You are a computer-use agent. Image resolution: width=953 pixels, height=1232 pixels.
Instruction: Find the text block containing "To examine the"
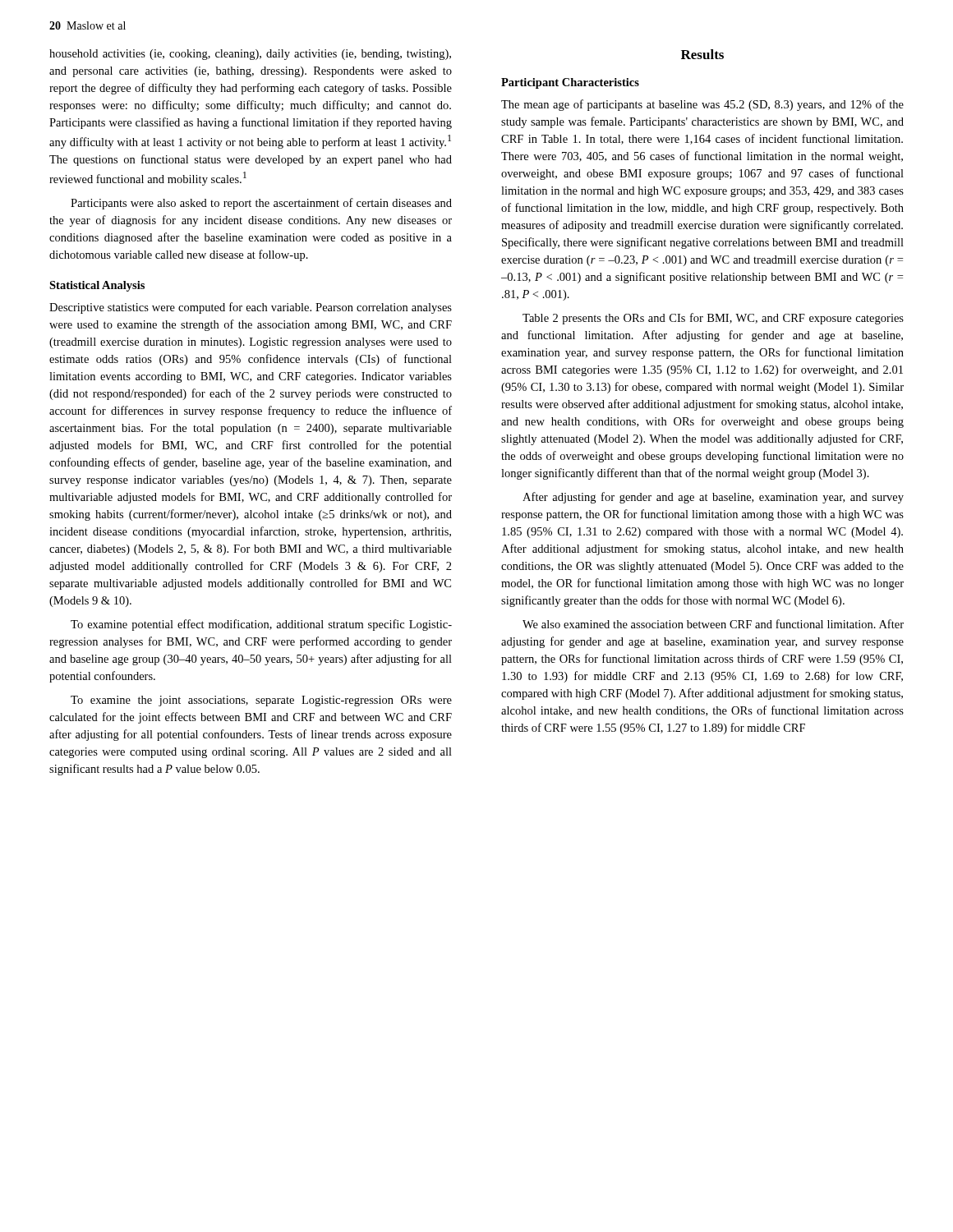click(x=251, y=735)
